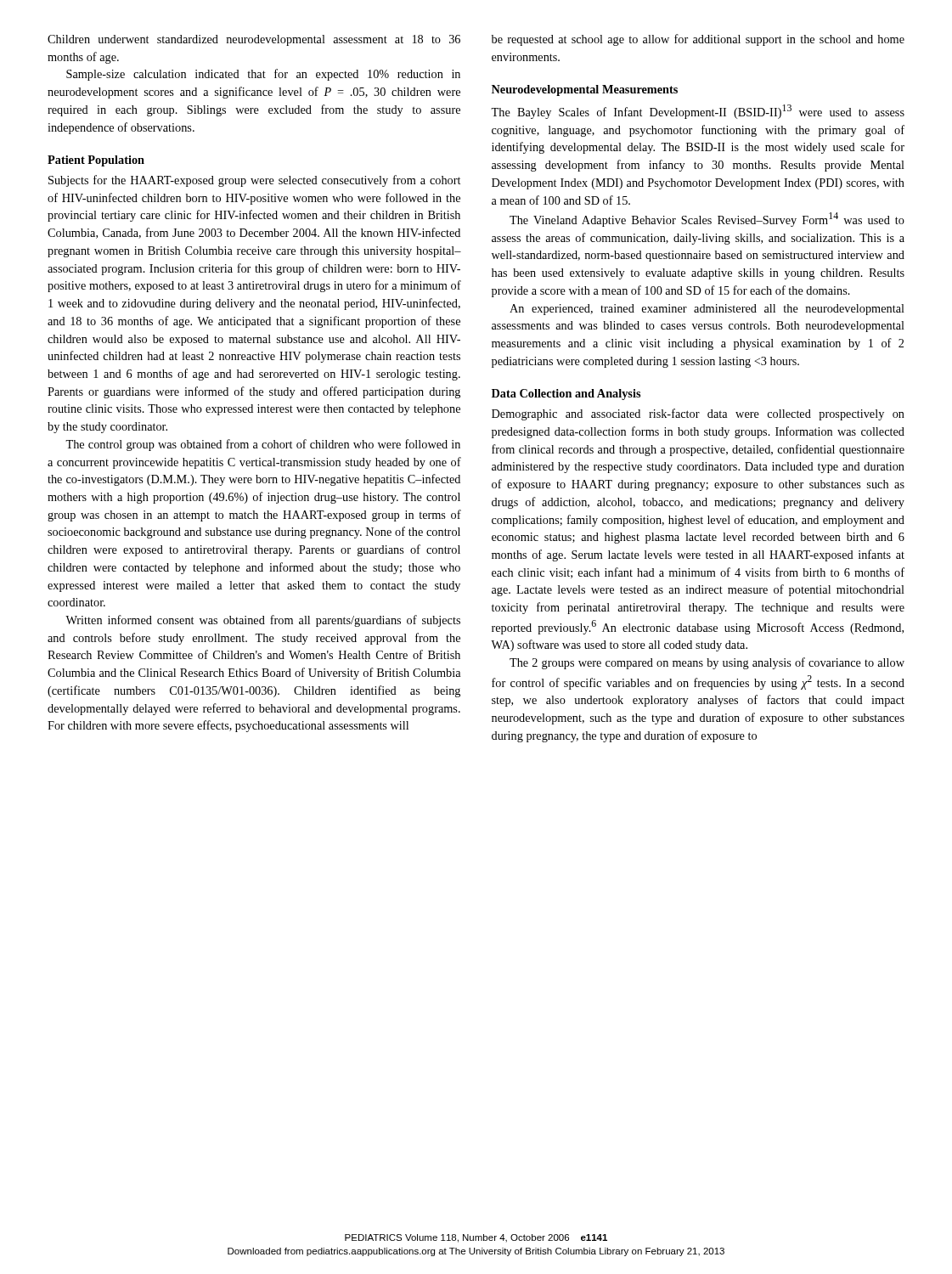Select the text block that says "be requested at school age to allow for"

(698, 48)
